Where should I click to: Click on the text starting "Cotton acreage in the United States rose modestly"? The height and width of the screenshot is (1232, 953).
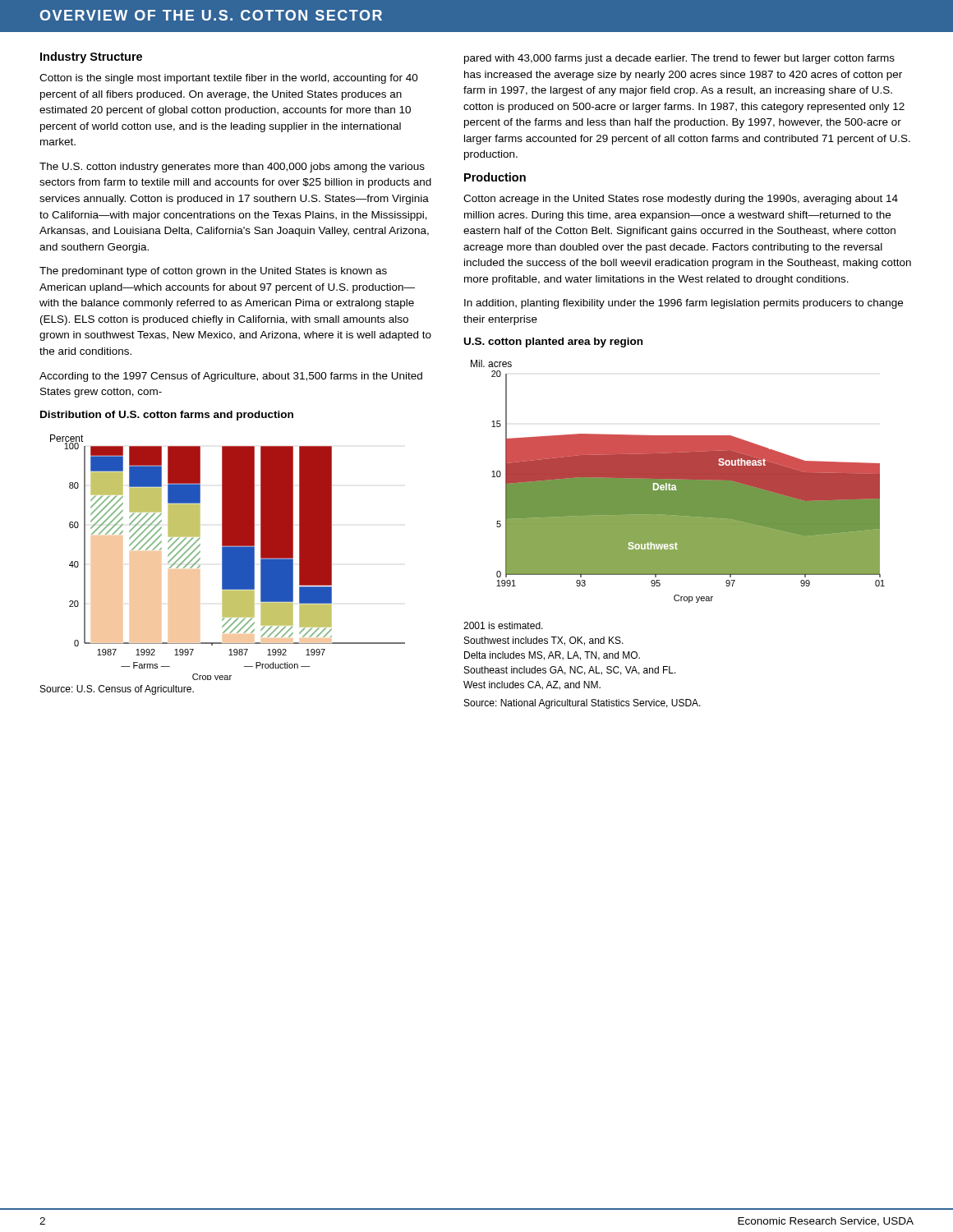pyautogui.click(x=688, y=239)
